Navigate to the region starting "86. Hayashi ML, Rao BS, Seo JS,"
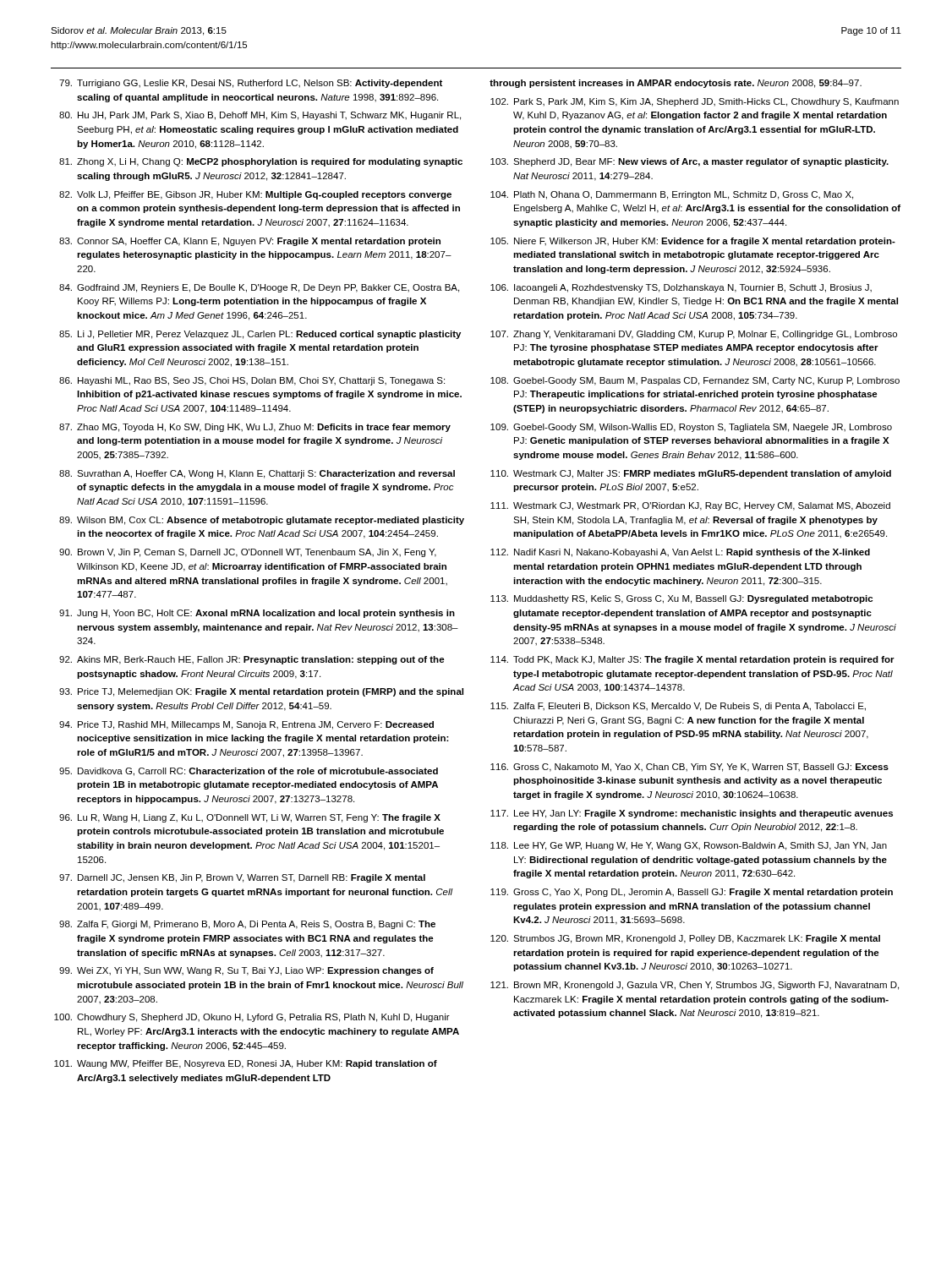952x1268 pixels. coord(258,395)
